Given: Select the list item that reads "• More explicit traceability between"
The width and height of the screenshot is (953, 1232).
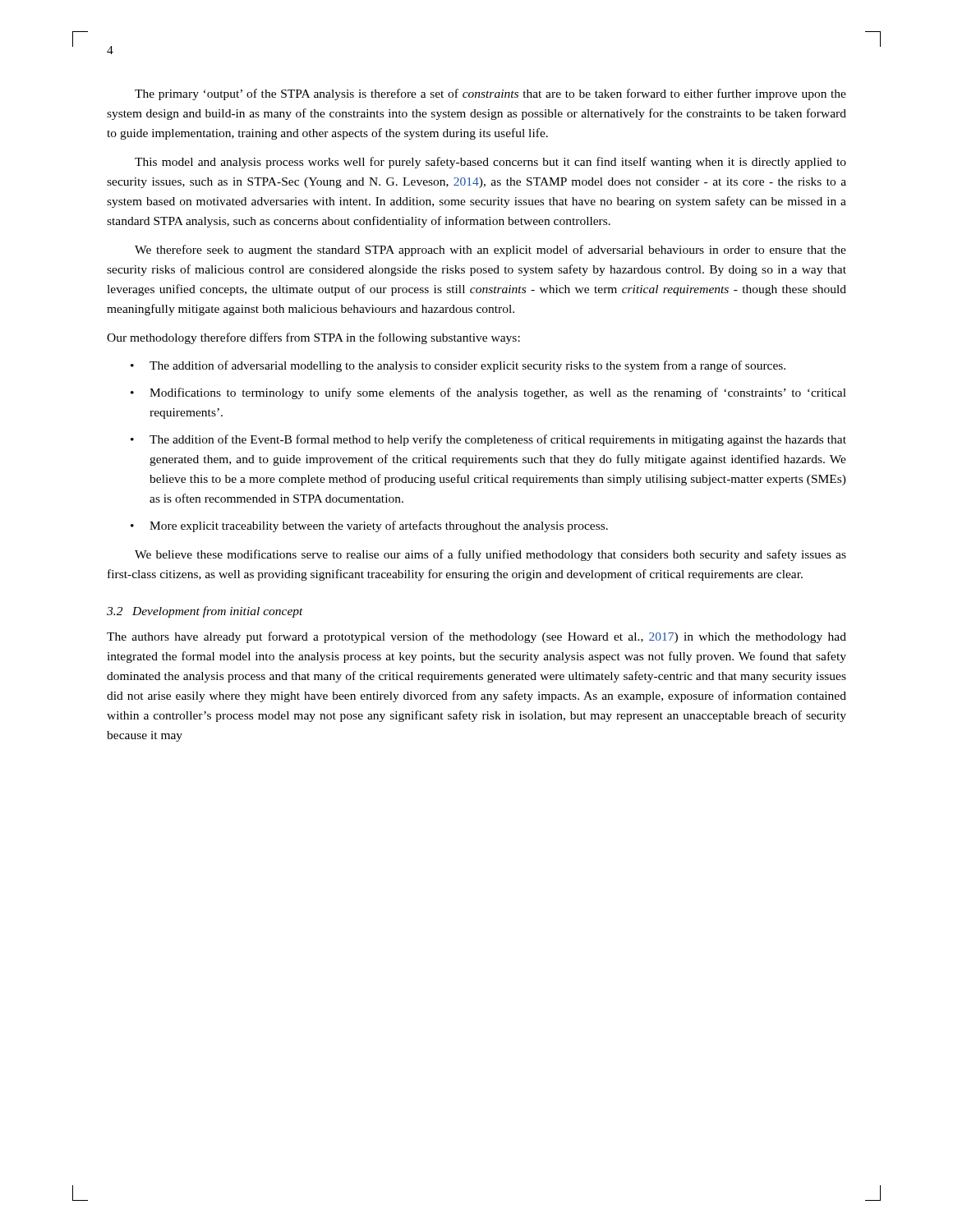Looking at the screenshot, I should pos(488,526).
